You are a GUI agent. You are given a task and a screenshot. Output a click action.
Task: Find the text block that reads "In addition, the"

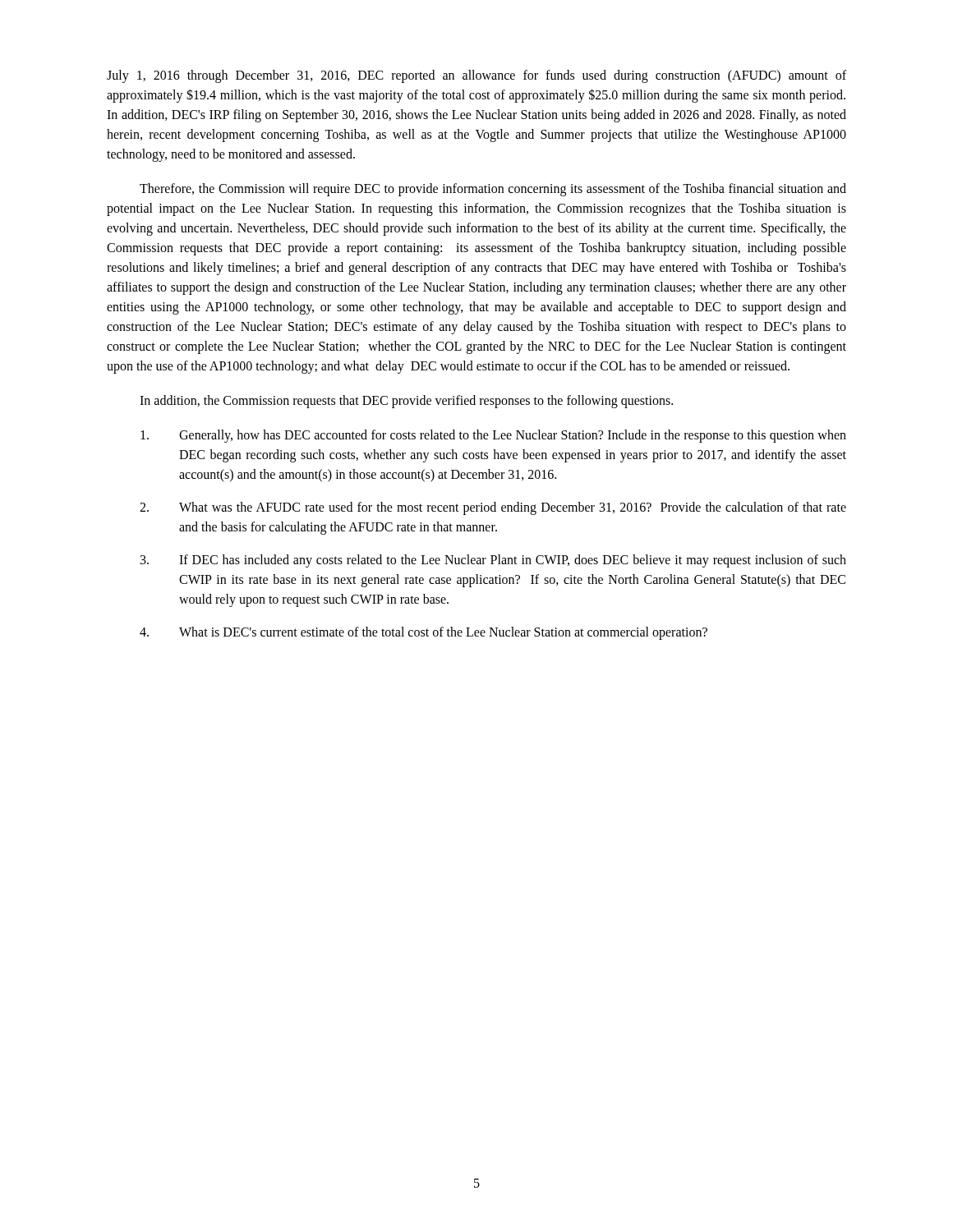407,400
